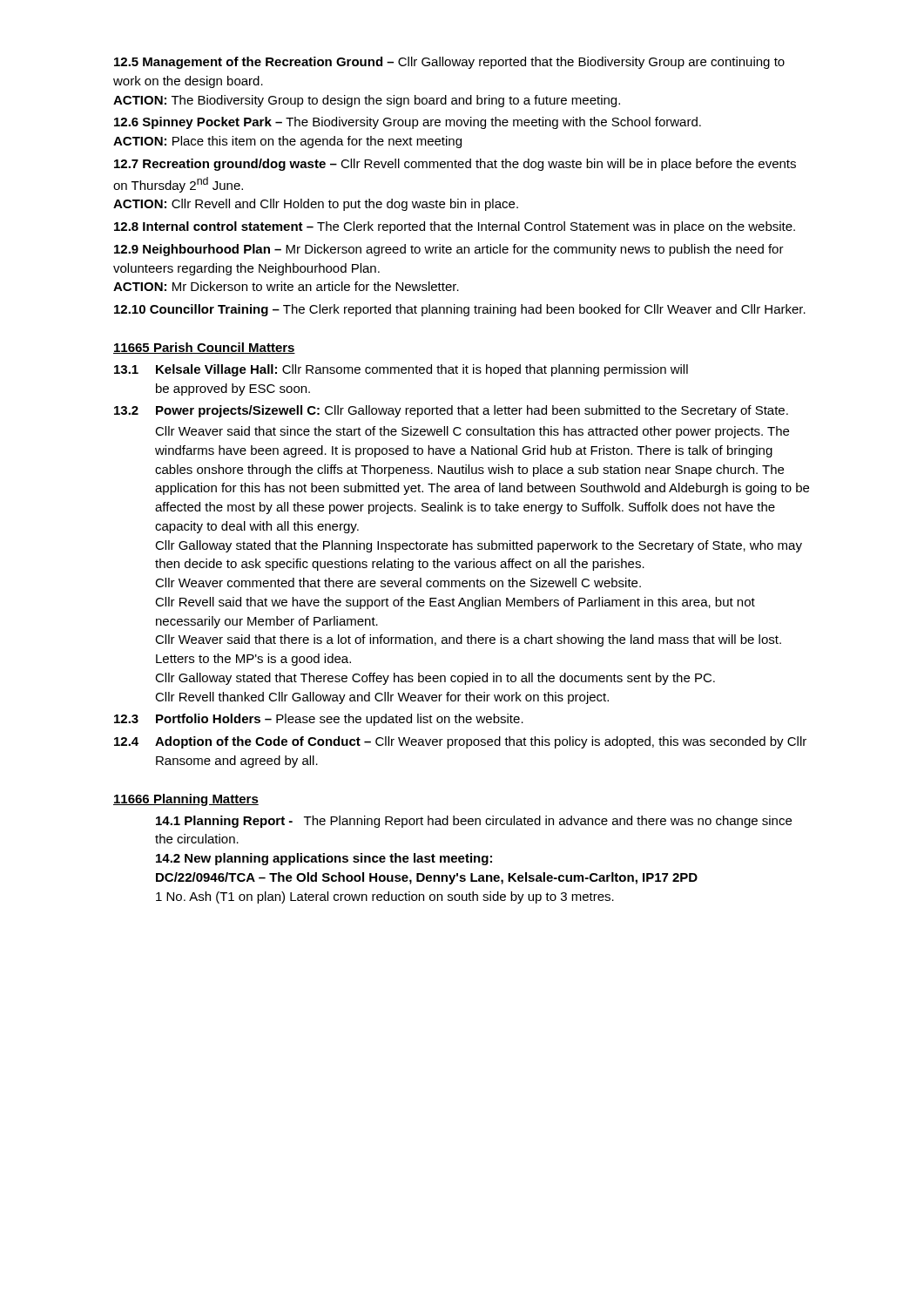924x1307 pixels.
Task: Click the passage that begins "1 Planning Report - The Planning"
Action: point(483,858)
